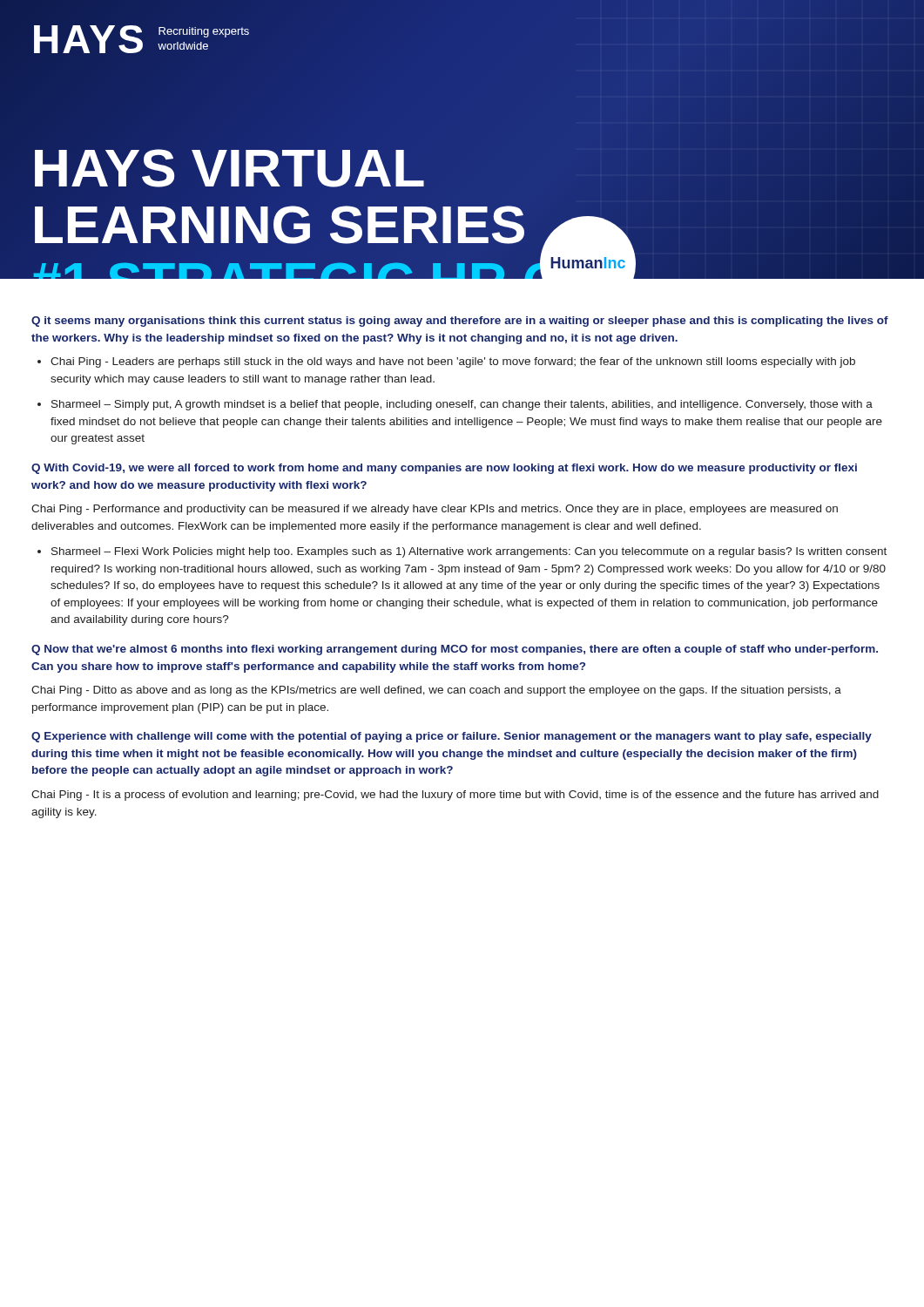This screenshot has width=924, height=1307.
Task: Locate the section header that opens with "Q Experience with"
Action: (451, 753)
